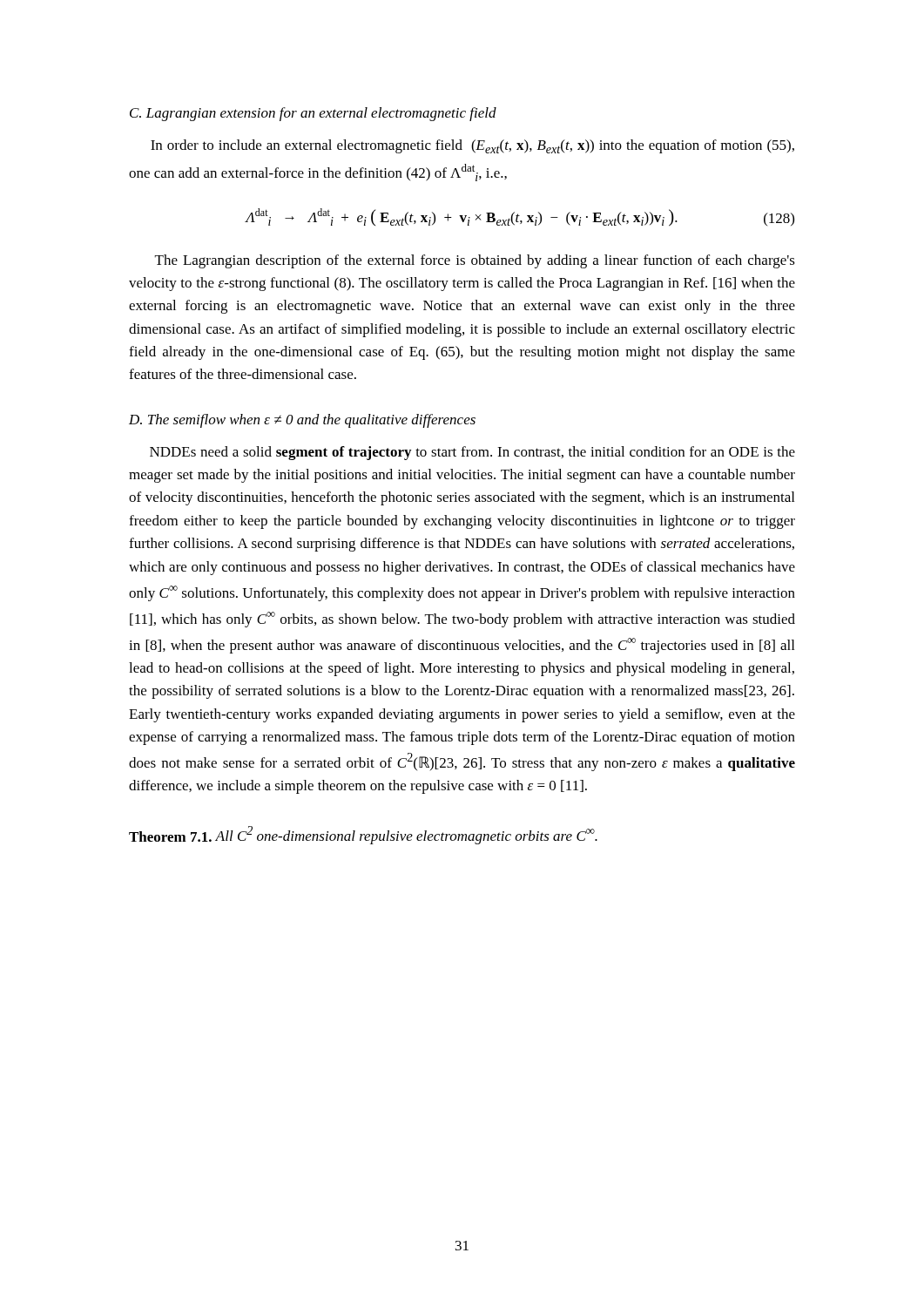Locate the section header that says "D. The semiflow when ε ≠ 0 and"
This screenshot has height=1307, width=924.
tap(302, 419)
